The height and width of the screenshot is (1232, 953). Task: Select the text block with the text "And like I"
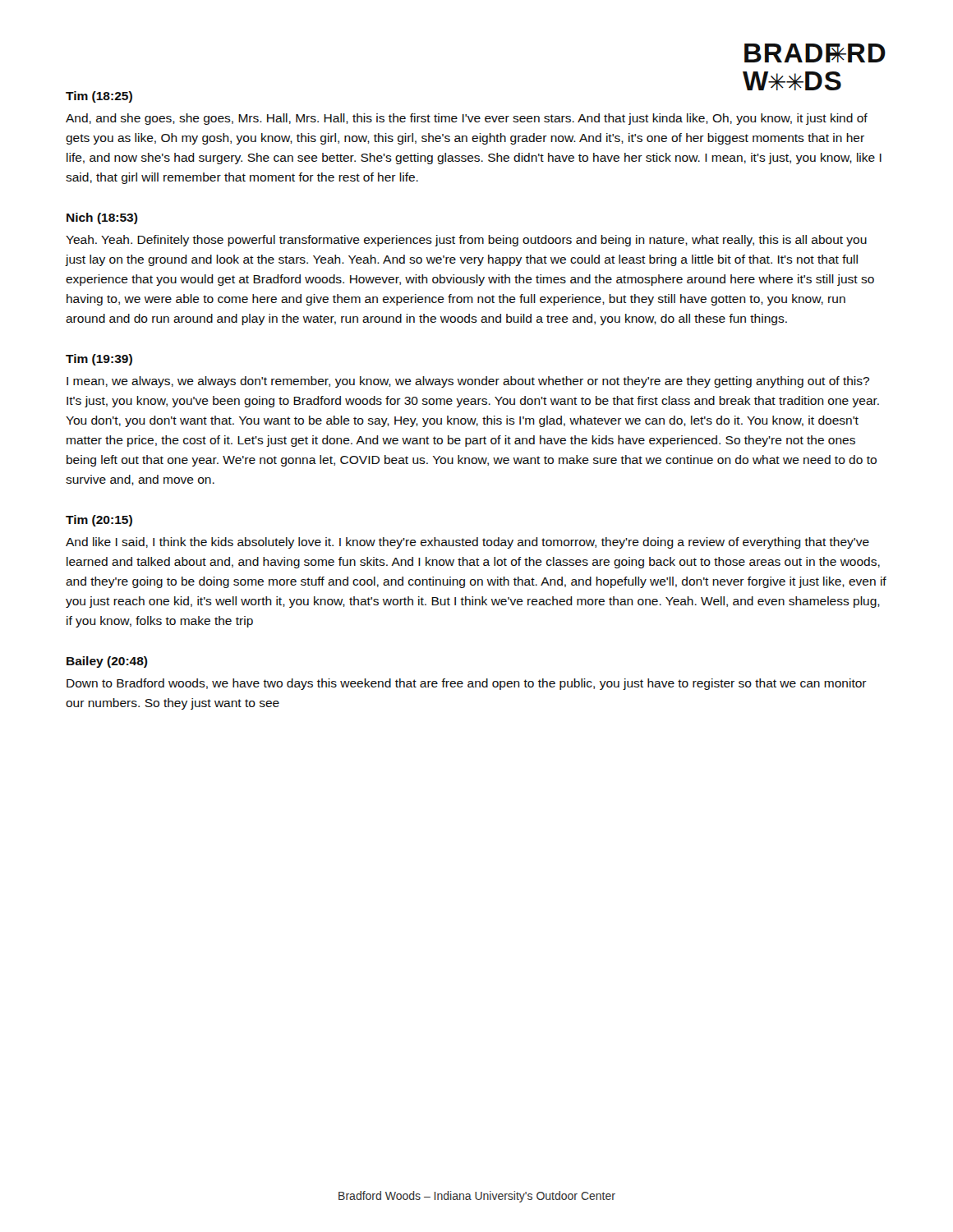tap(476, 581)
